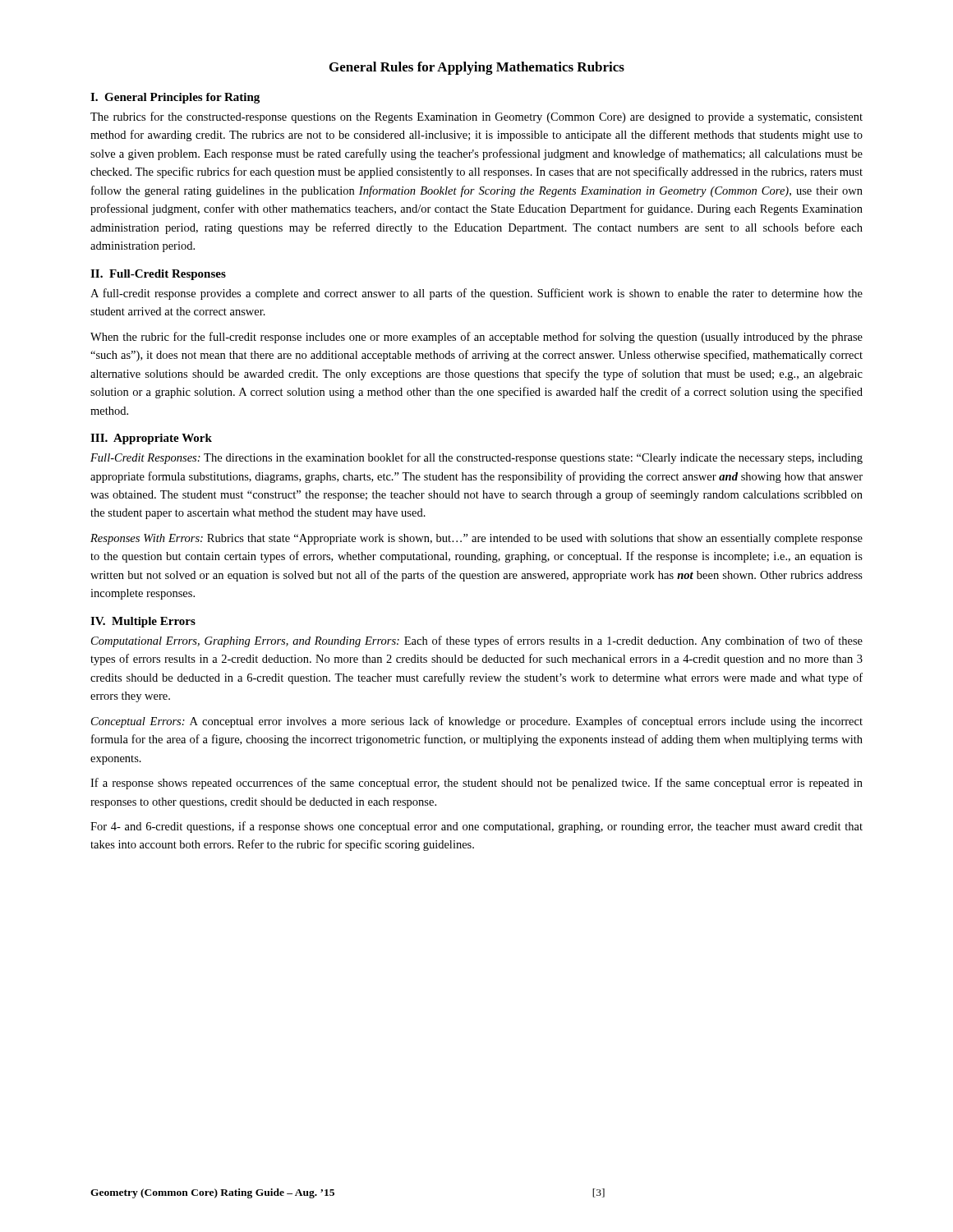Find the section header that reads "I. General Principles for Rating"
Image resolution: width=953 pixels, height=1232 pixels.
[175, 97]
